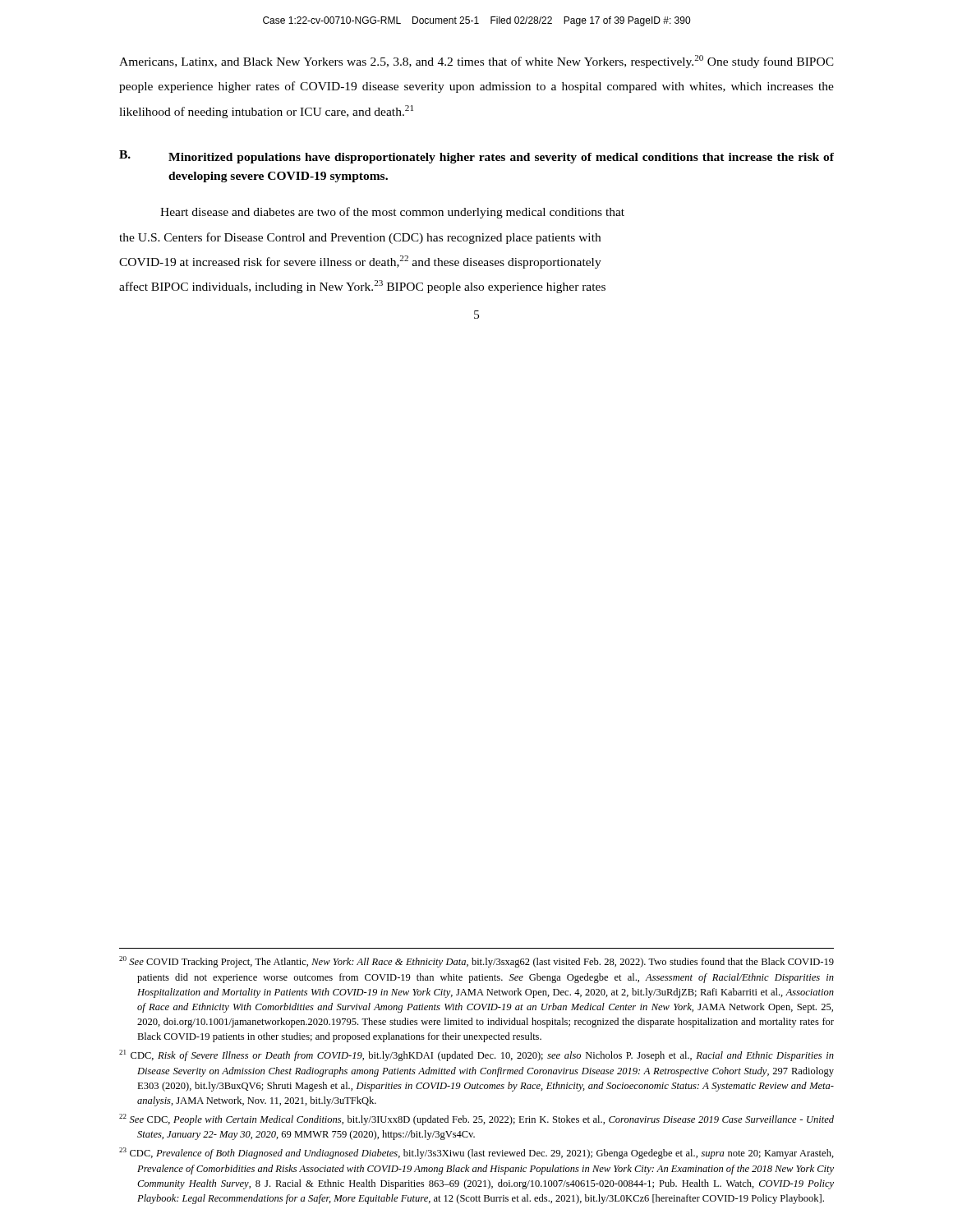Locate the footnote with the text "22 See CDC, People with"

[x=476, y=1126]
